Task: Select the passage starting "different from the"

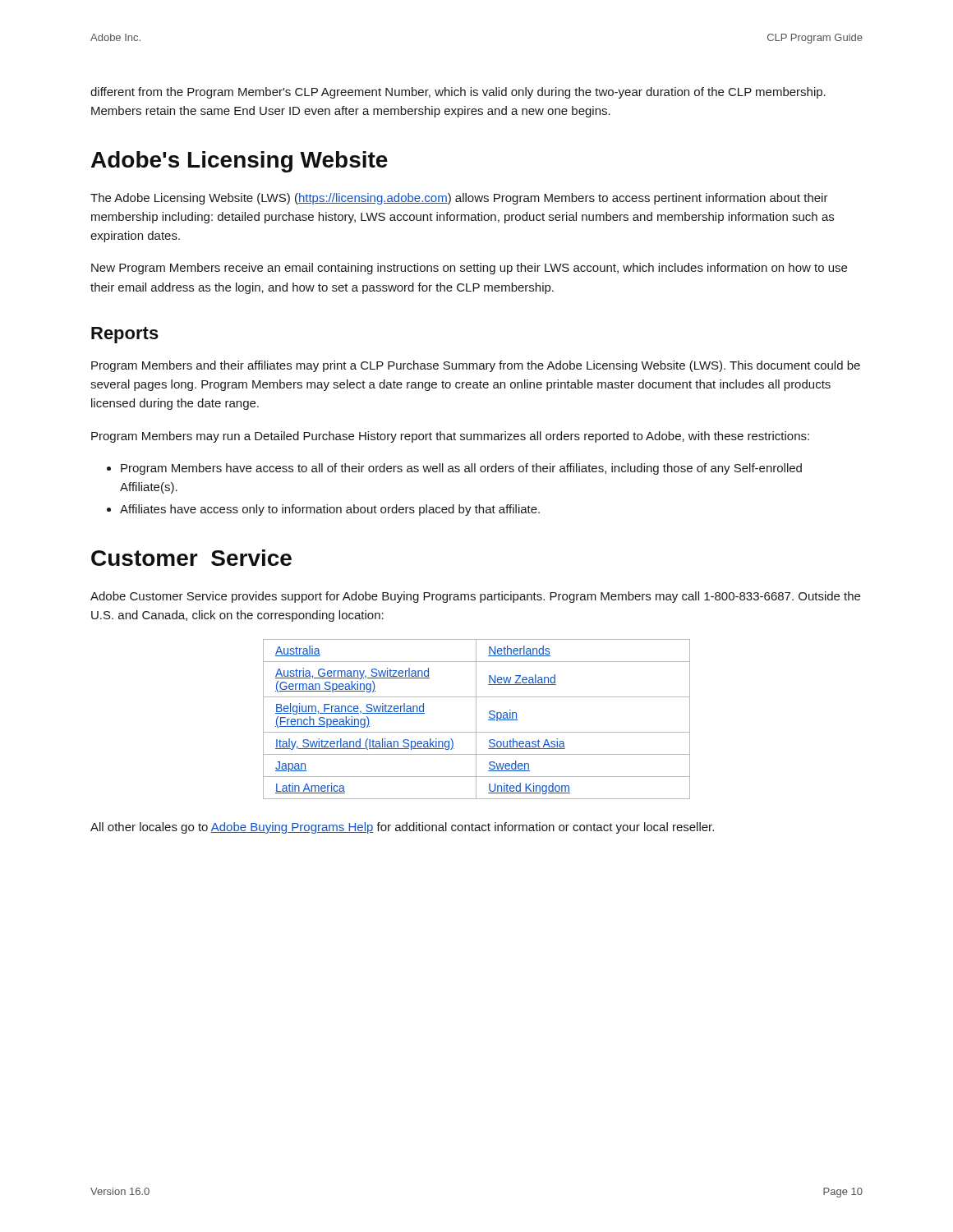Action: pos(458,101)
